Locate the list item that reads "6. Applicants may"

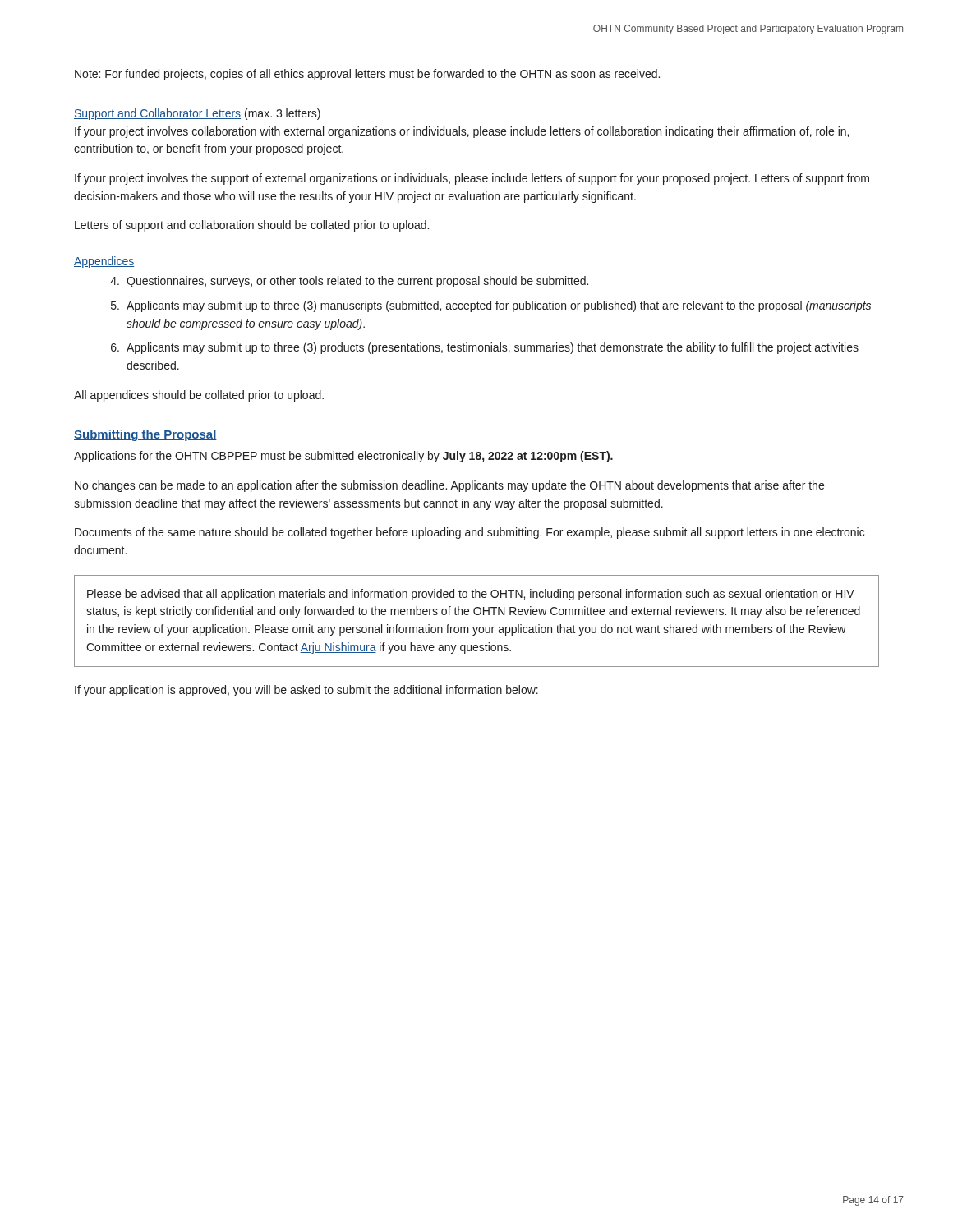click(489, 357)
